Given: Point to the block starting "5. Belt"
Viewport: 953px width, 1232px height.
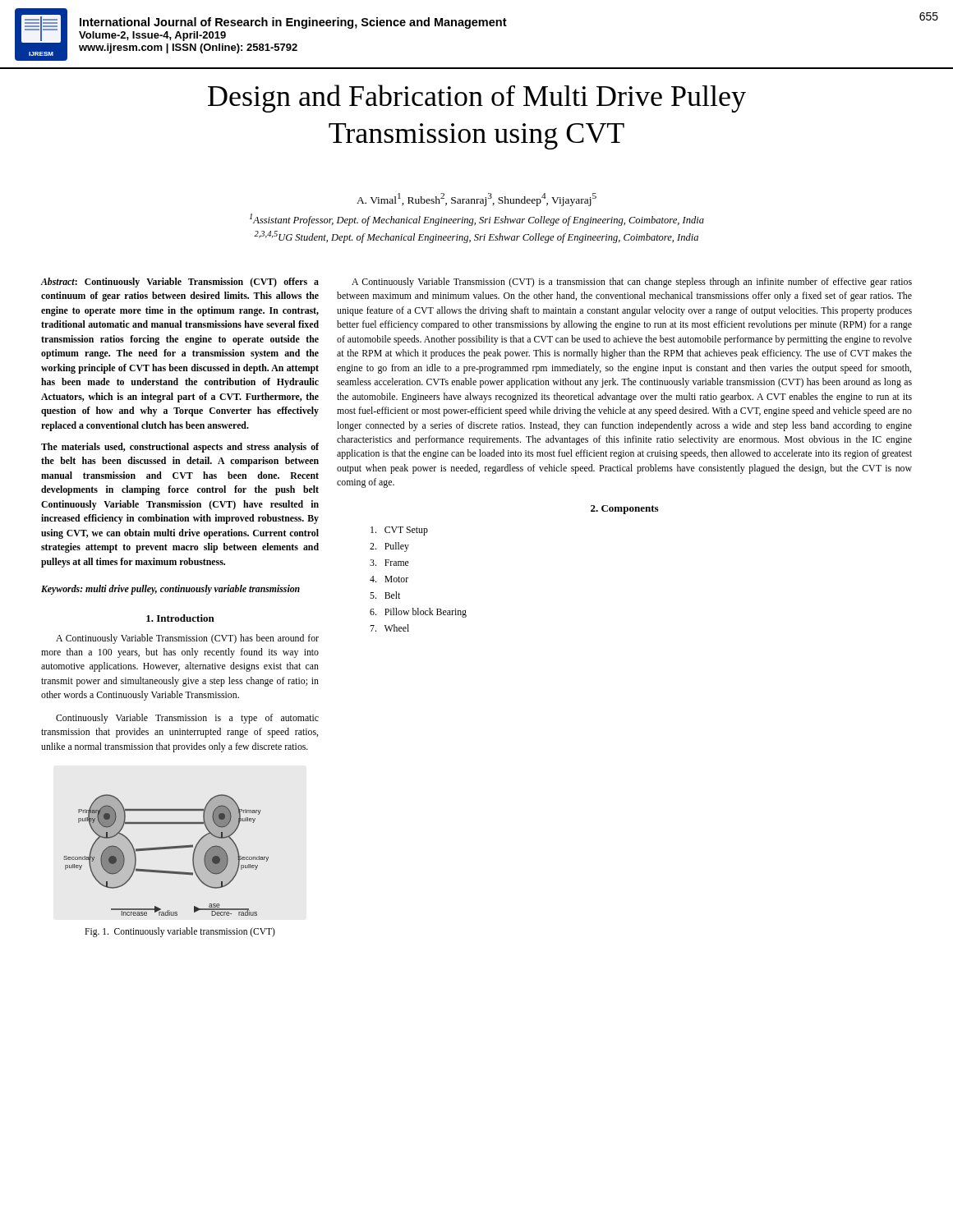Looking at the screenshot, I should point(385,595).
